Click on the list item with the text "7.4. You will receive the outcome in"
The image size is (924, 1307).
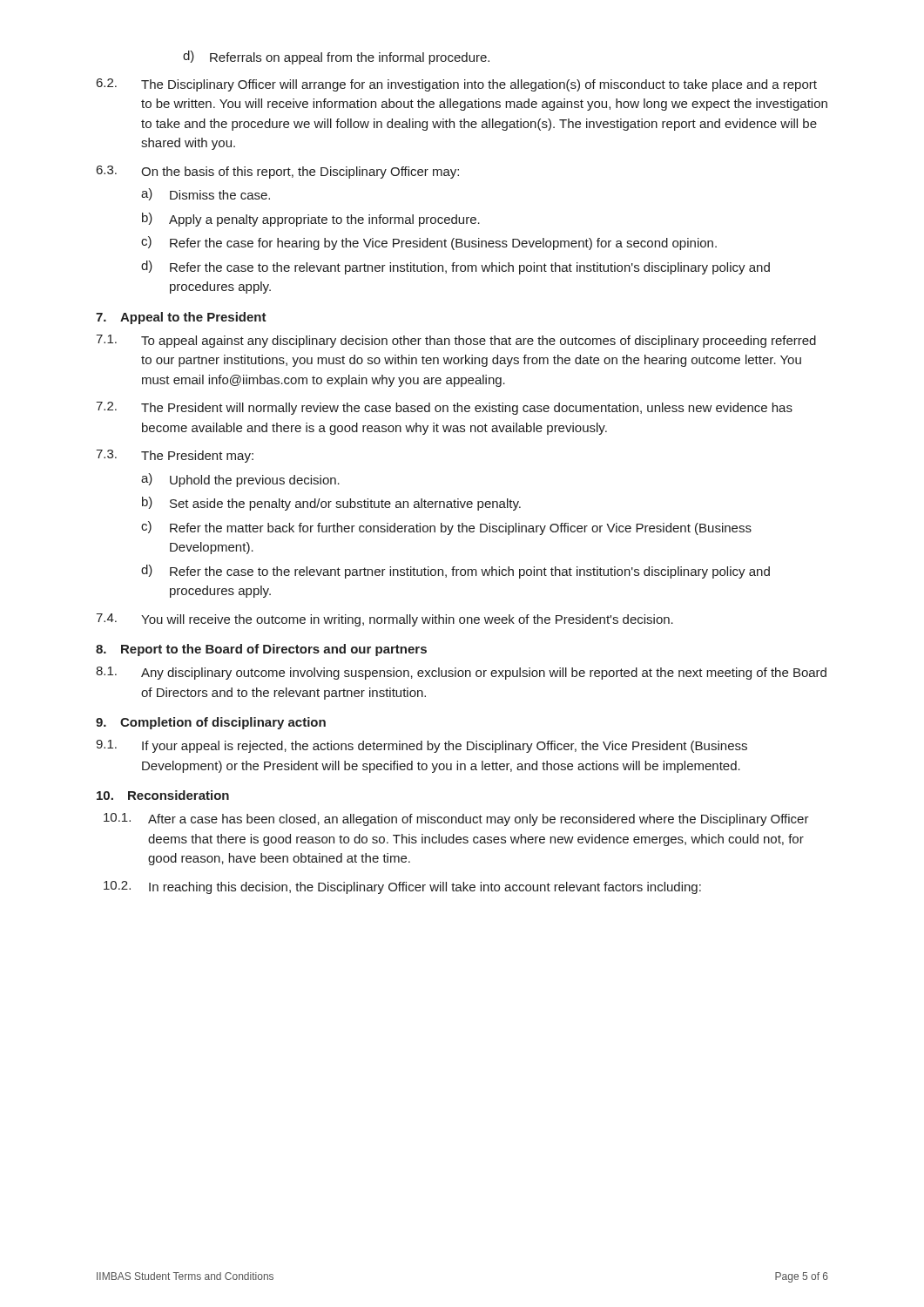[x=385, y=619]
